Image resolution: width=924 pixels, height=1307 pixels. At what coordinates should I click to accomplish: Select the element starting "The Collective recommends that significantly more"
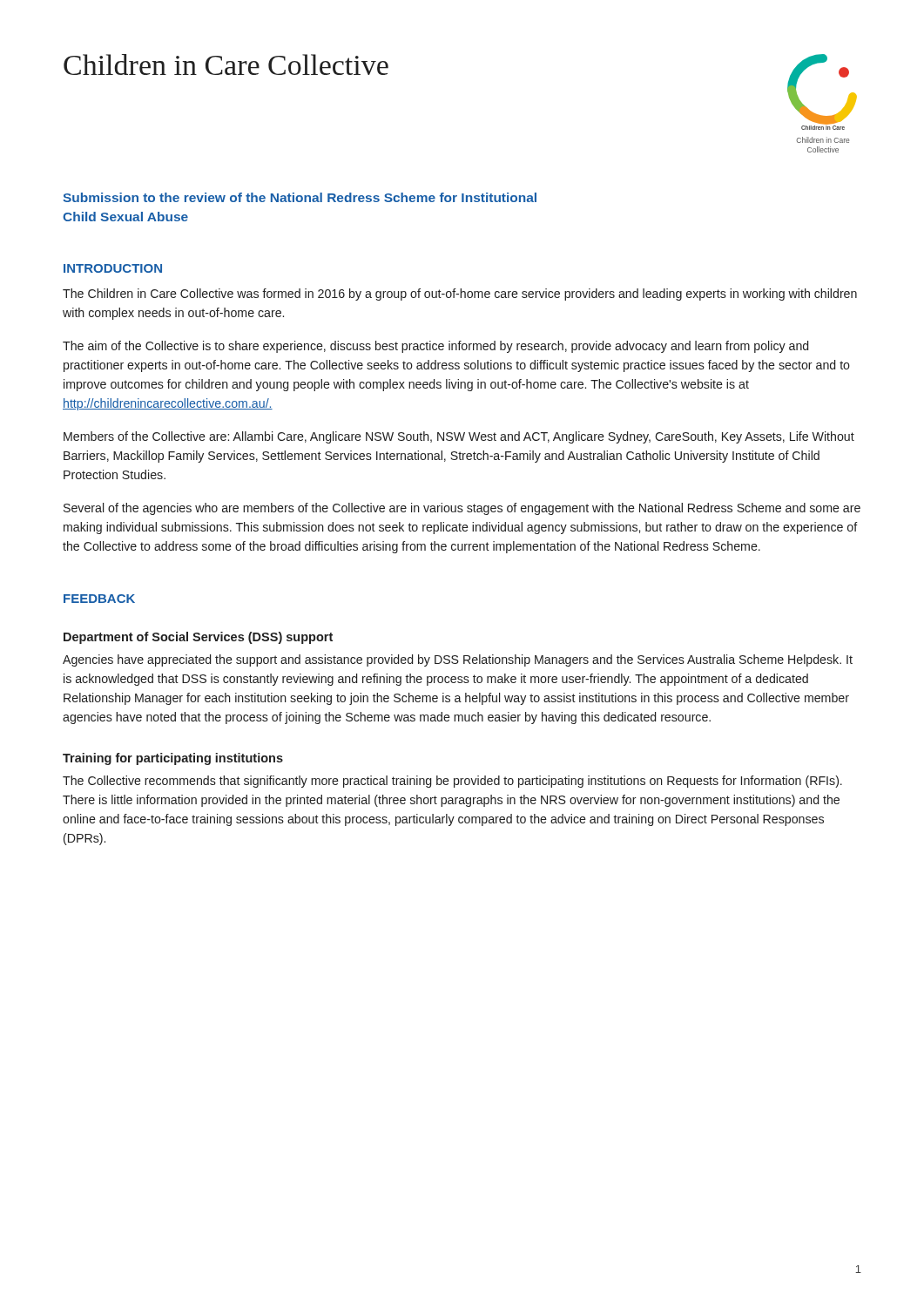[x=453, y=810]
